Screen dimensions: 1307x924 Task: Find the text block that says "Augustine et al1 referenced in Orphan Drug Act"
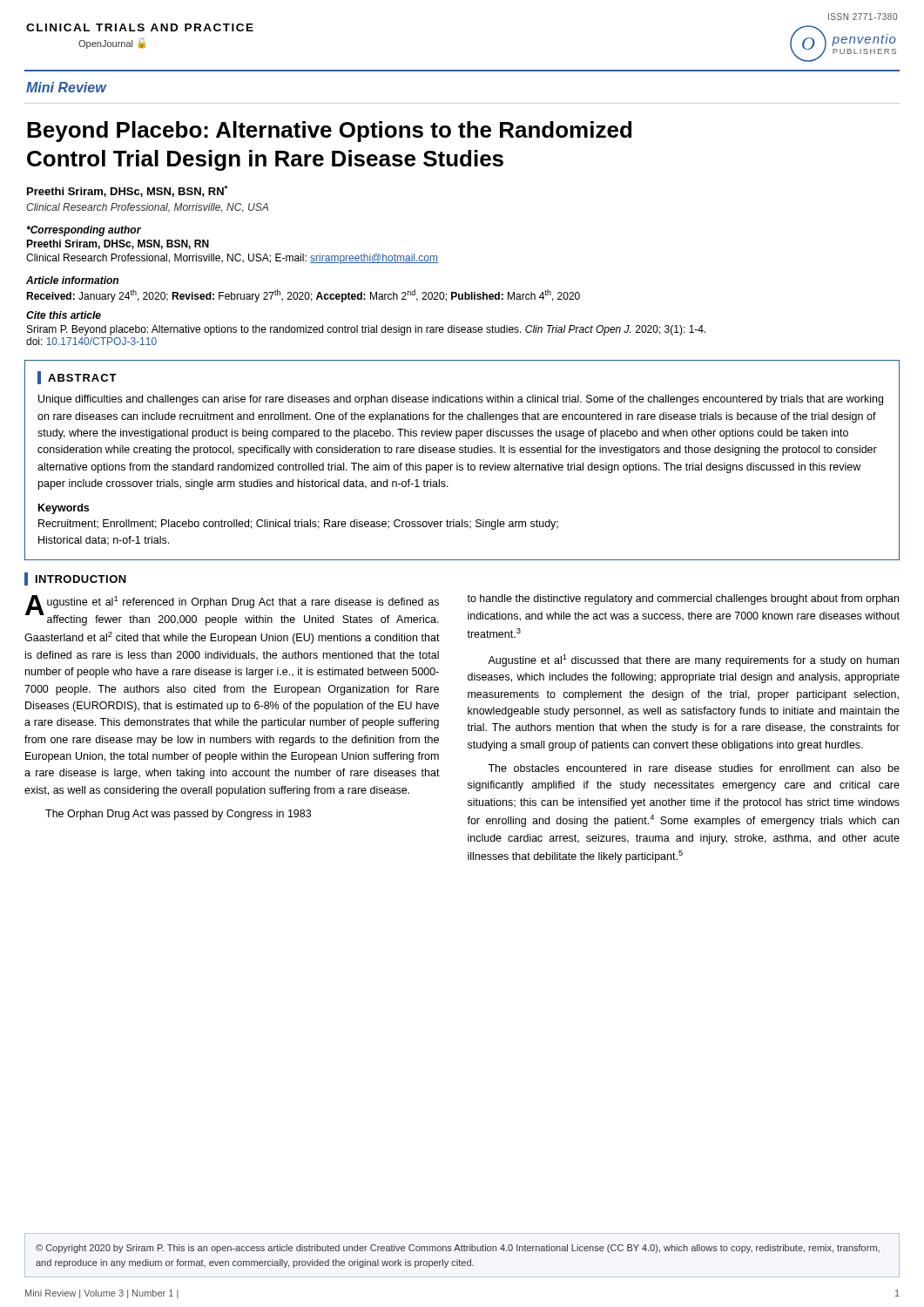tap(232, 695)
